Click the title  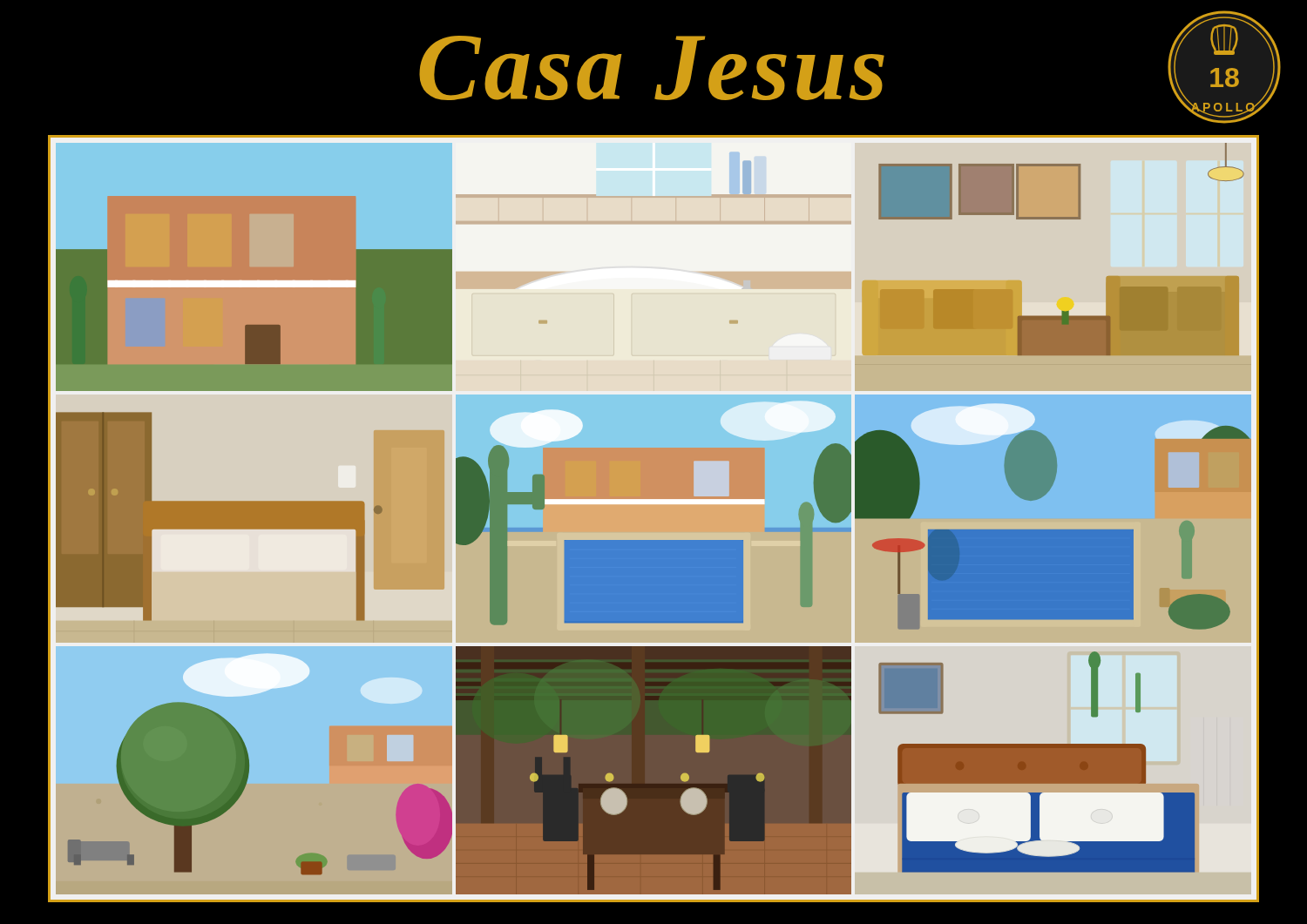(x=654, y=67)
